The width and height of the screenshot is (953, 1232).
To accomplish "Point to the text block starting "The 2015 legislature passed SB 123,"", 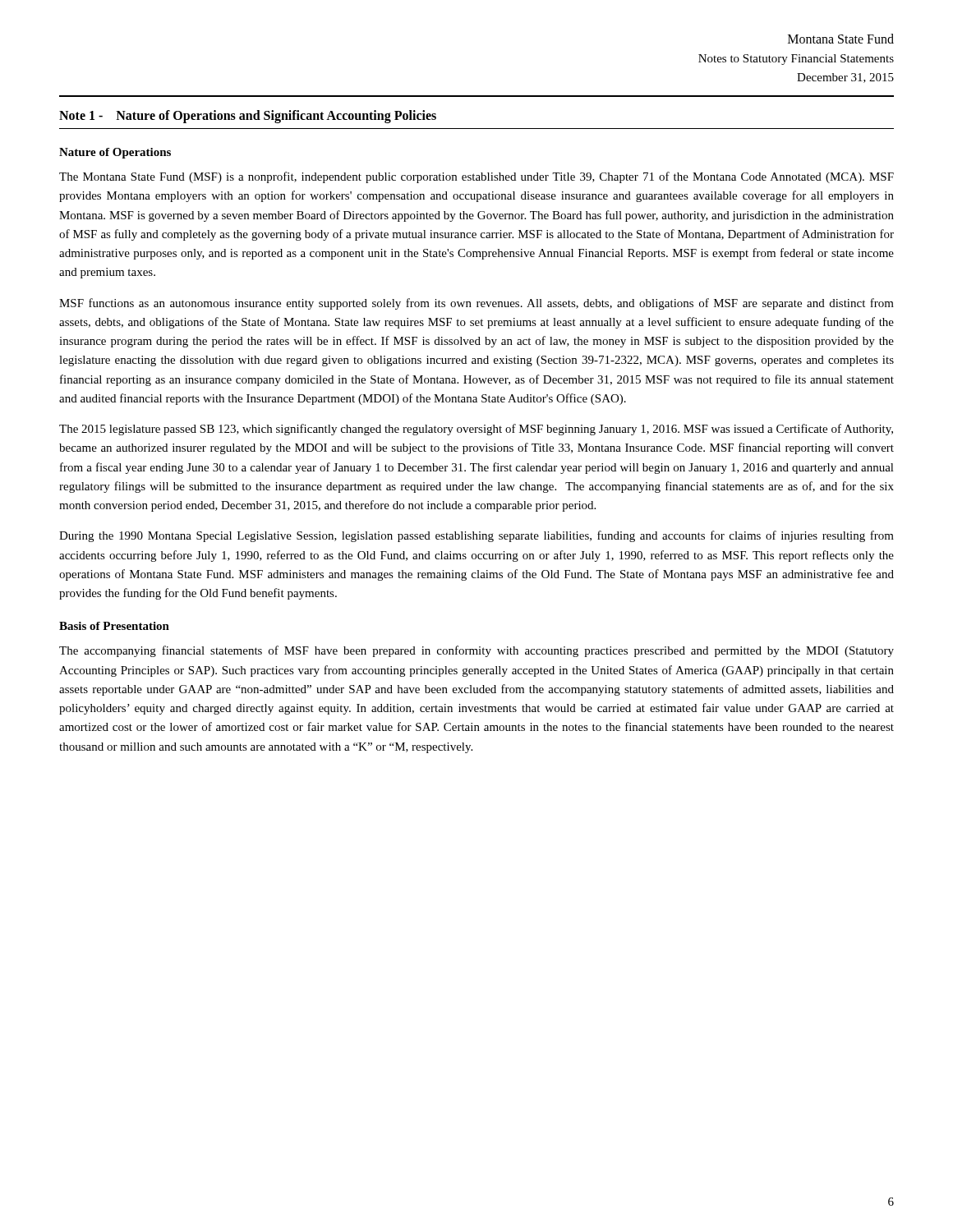I will [476, 467].
